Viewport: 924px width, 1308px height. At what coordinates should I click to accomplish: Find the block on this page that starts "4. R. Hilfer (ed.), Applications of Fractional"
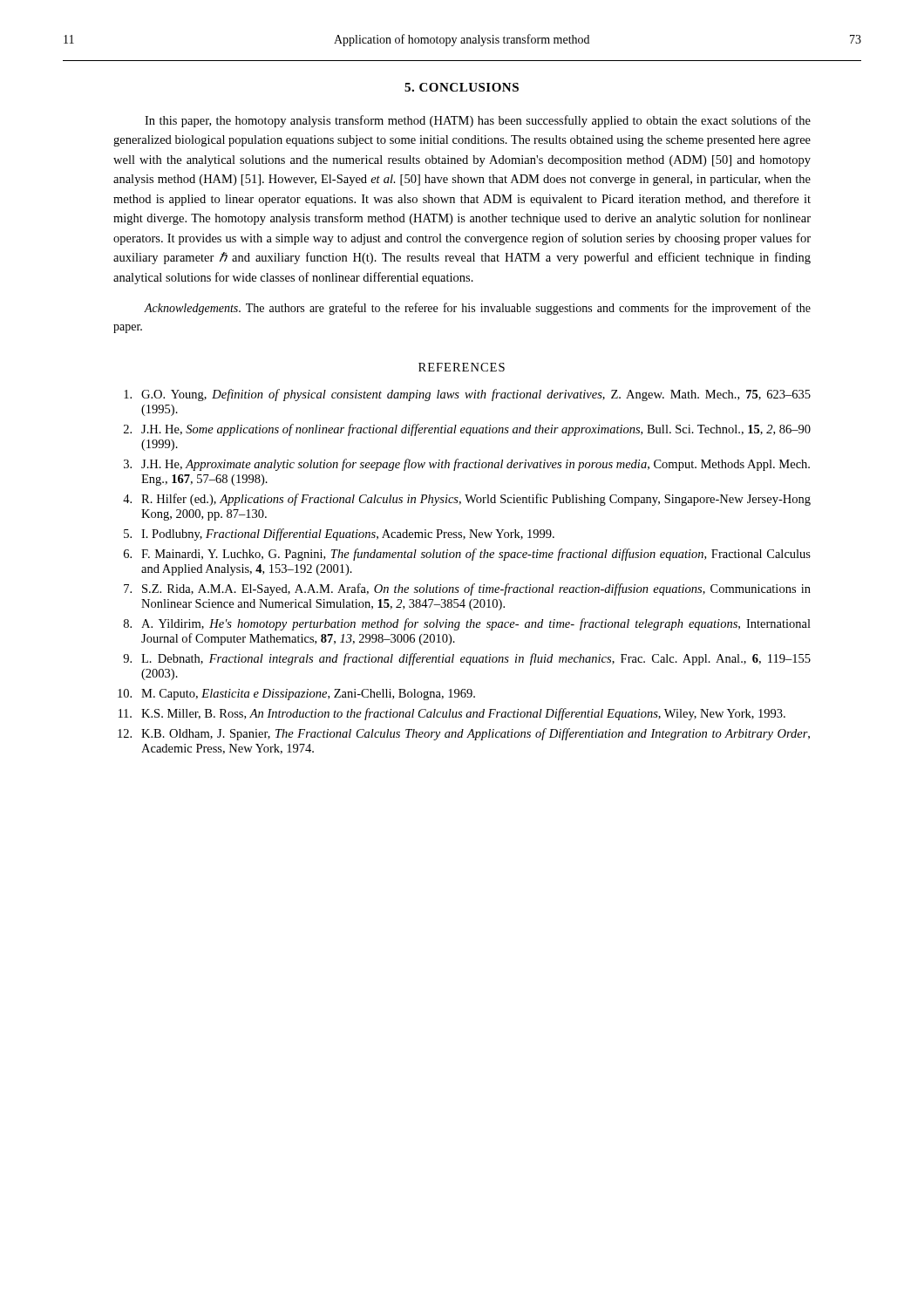tap(462, 507)
